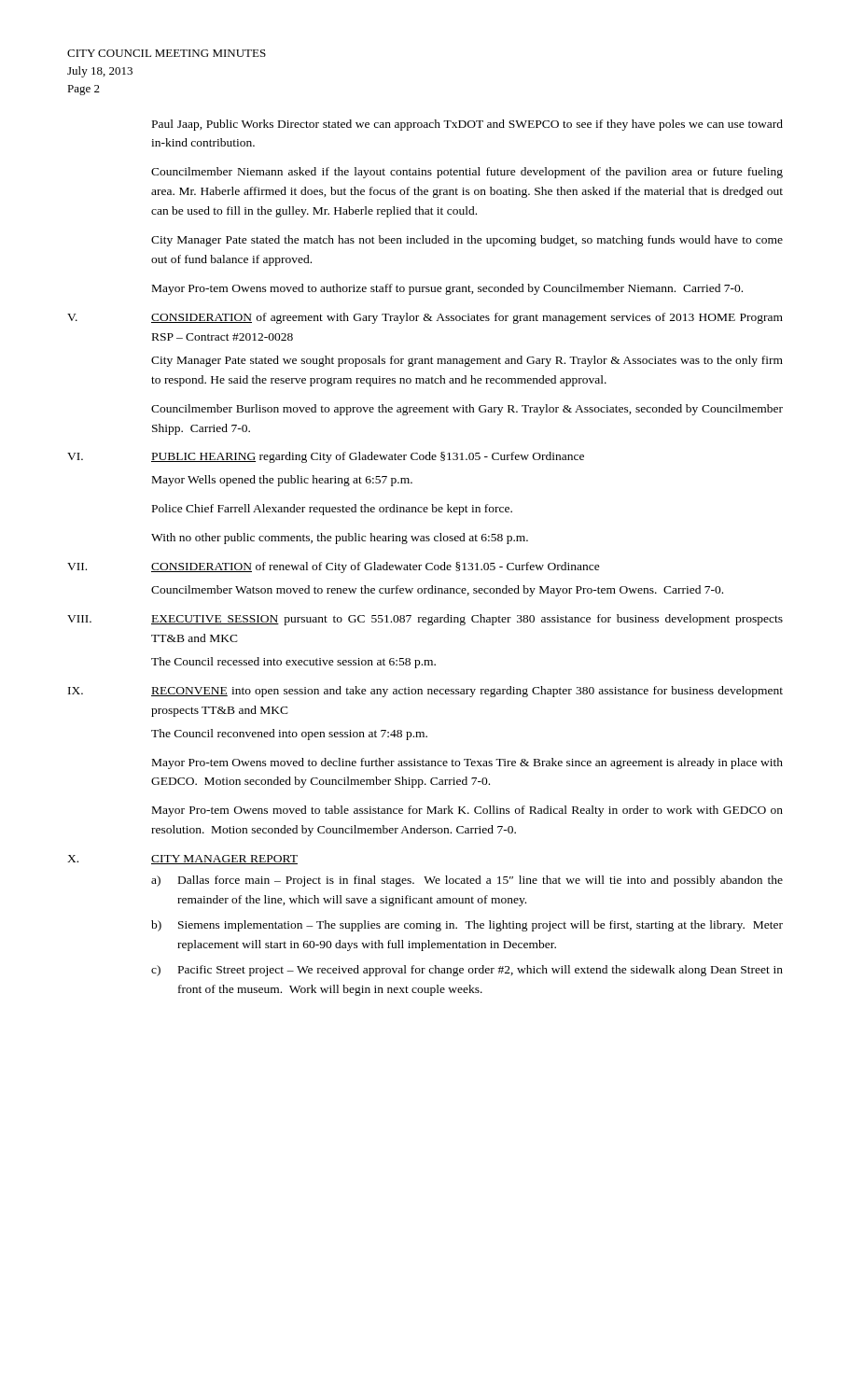Screen dimensions: 1400x850
Task: Navigate to the passage starting "CONSIDERATION of agreement with Gary Traylor & Associates"
Action: point(467,327)
